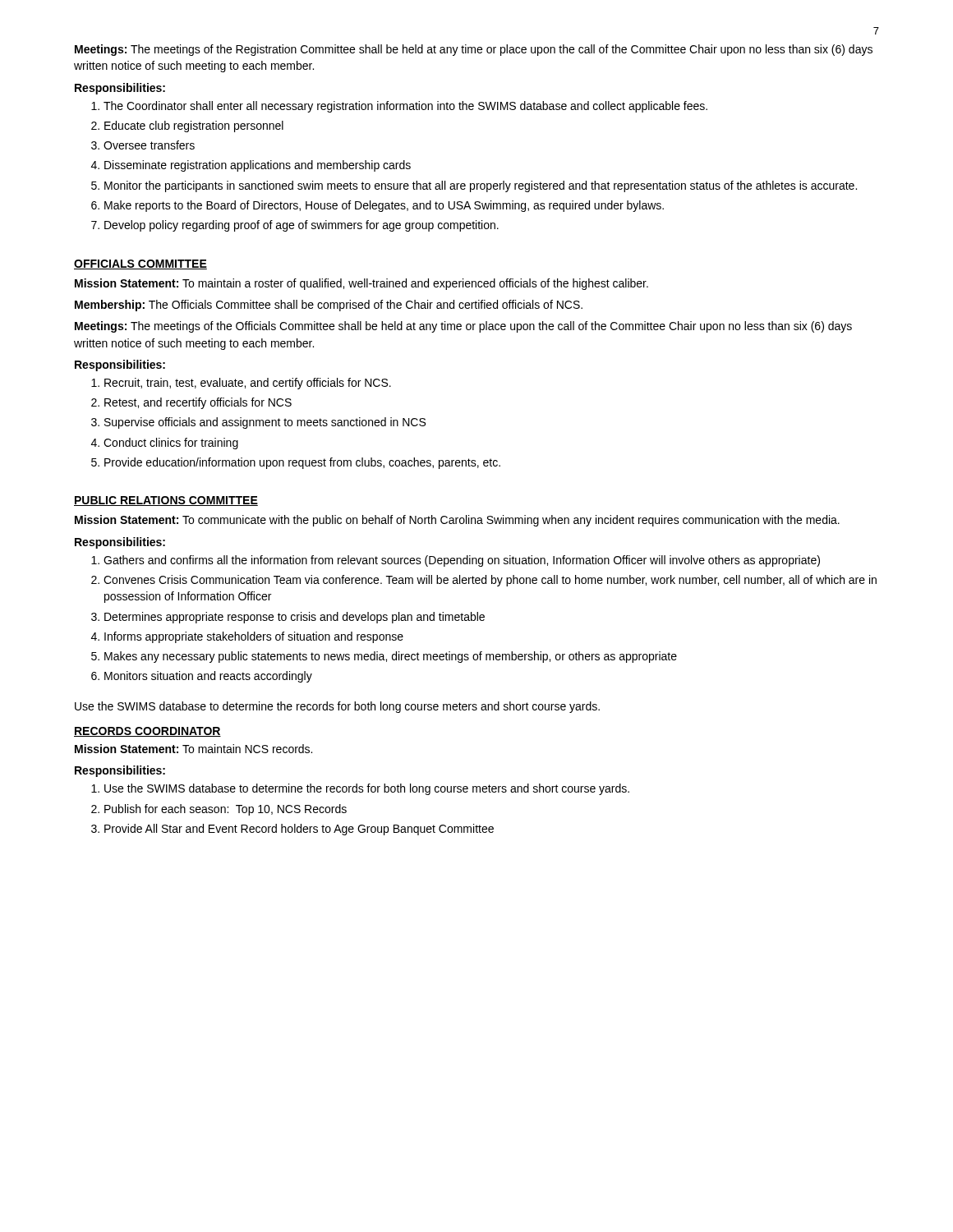This screenshot has width=953, height=1232.
Task: Click on the list item that says "Provide education/information upon request from clubs,"
Action: point(302,462)
